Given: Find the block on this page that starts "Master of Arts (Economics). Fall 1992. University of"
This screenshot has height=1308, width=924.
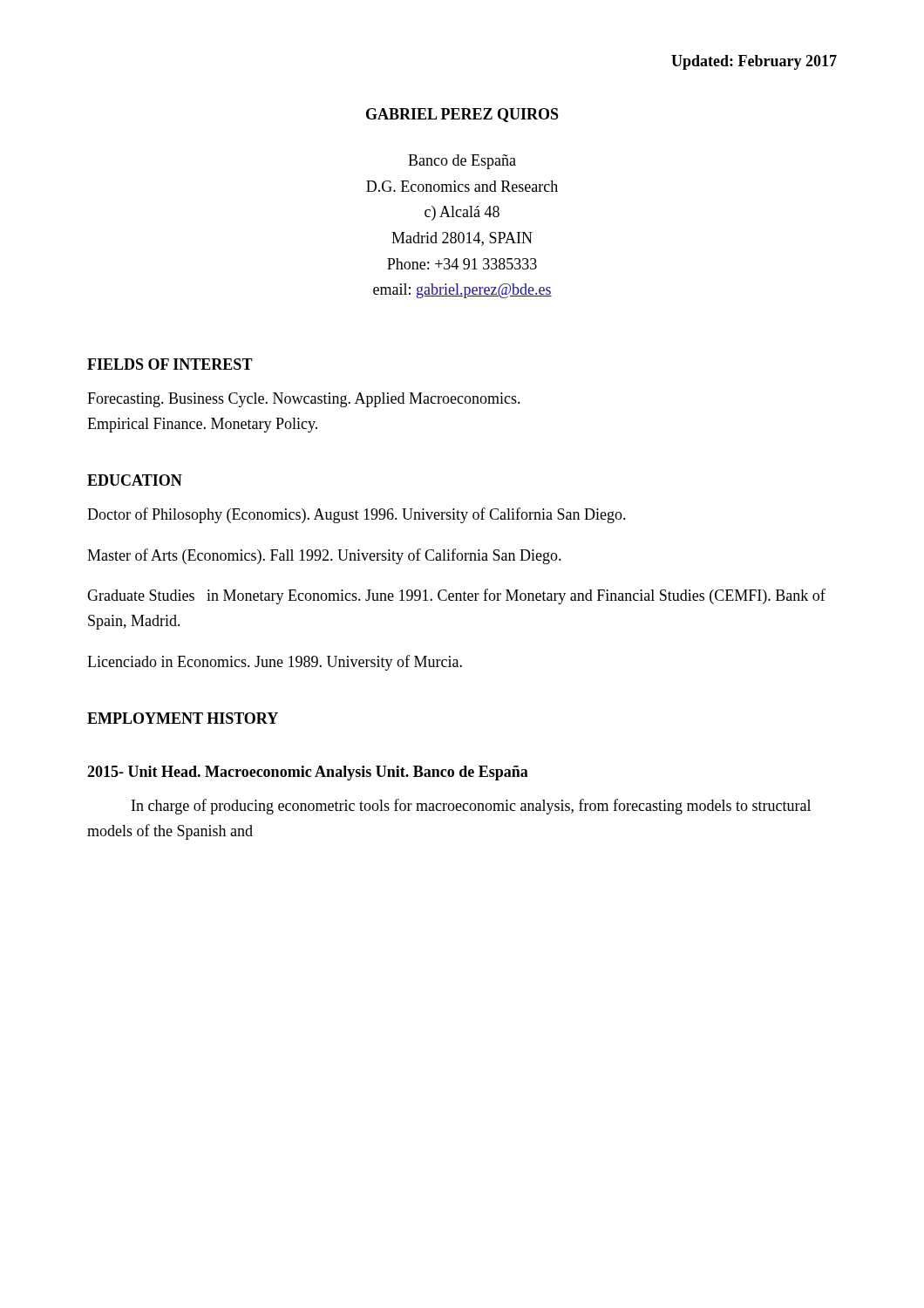Looking at the screenshot, I should [324, 555].
